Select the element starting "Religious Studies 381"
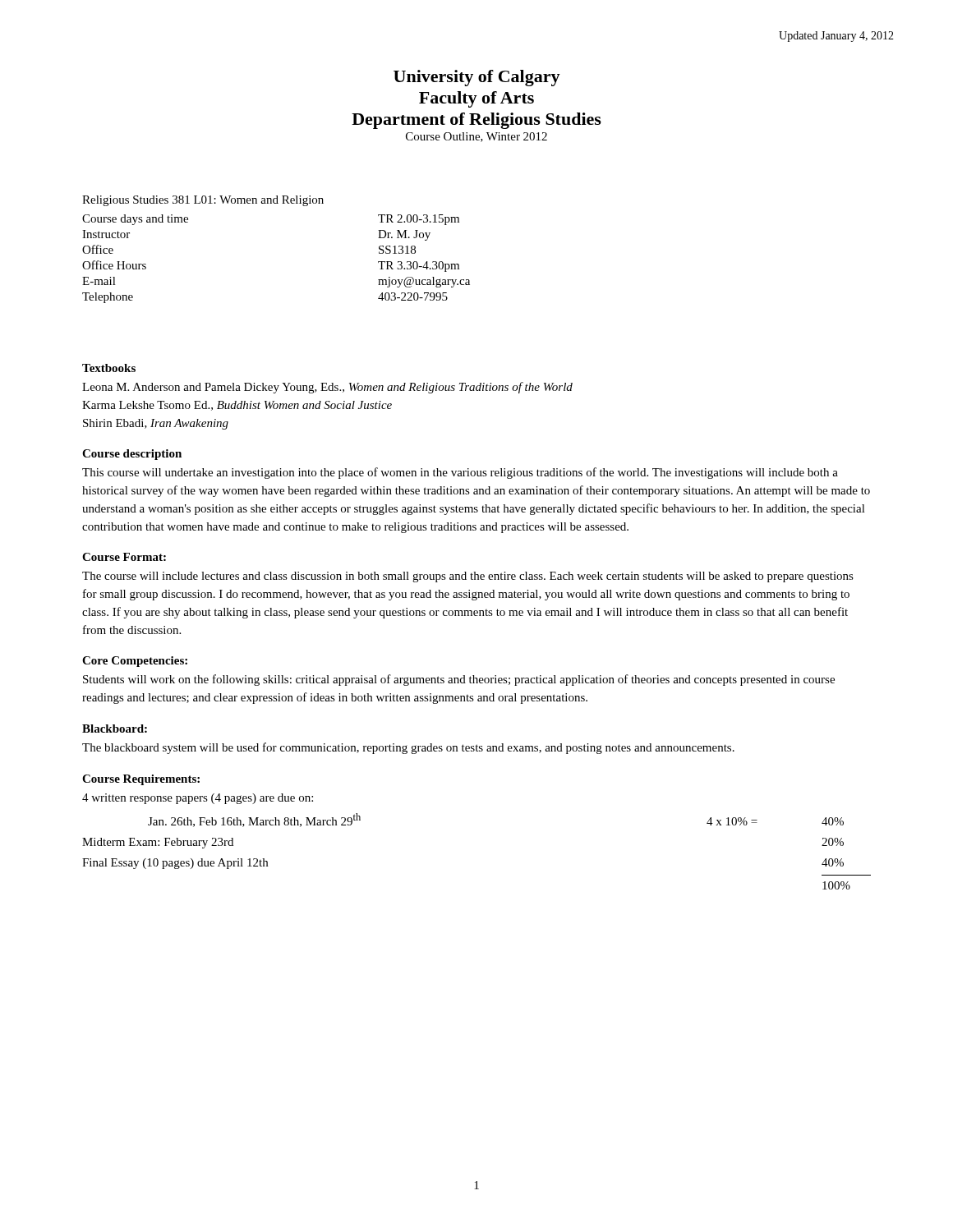This screenshot has width=953, height=1232. (203, 201)
